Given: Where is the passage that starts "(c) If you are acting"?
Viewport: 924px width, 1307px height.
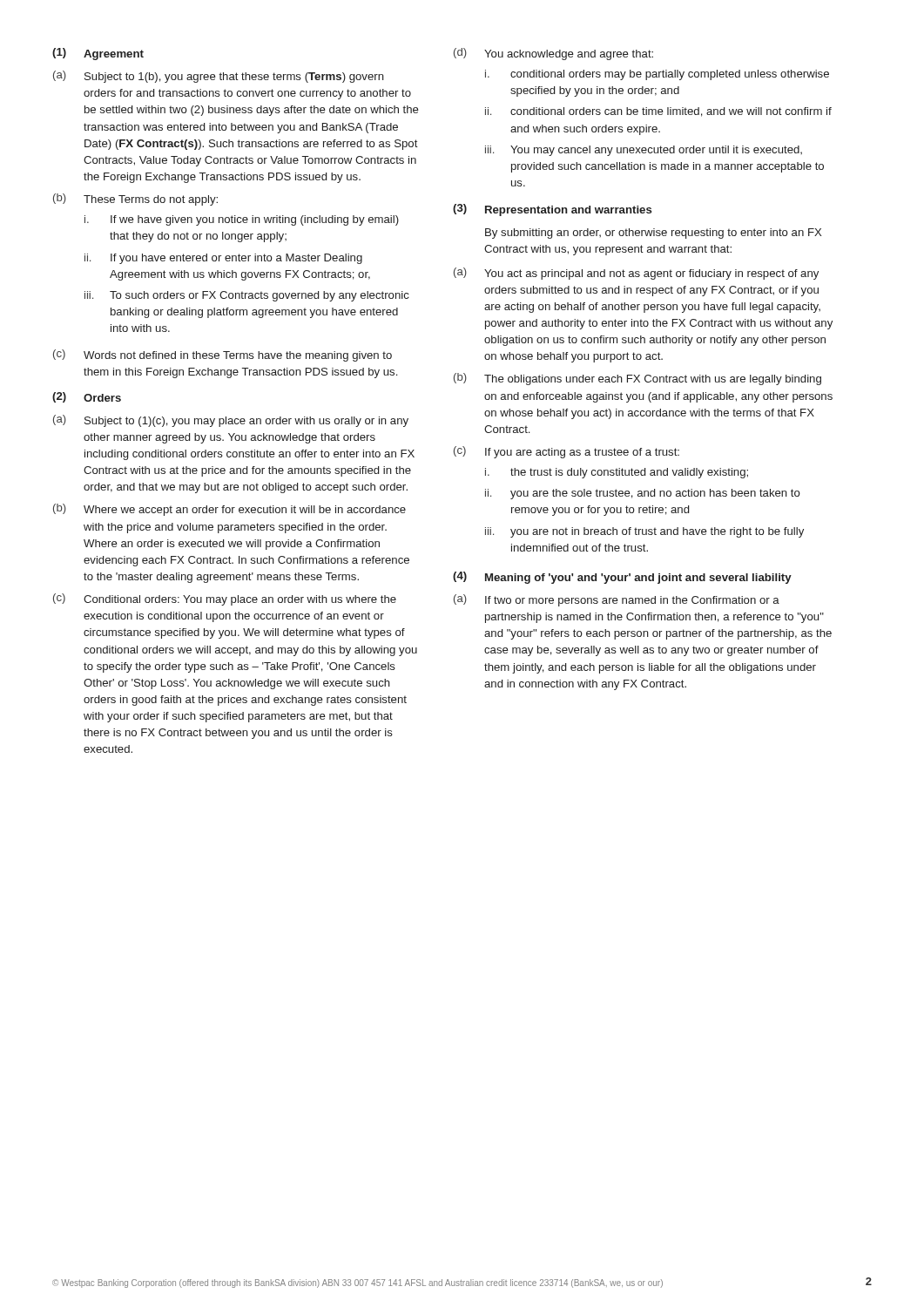Looking at the screenshot, I should [644, 502].
